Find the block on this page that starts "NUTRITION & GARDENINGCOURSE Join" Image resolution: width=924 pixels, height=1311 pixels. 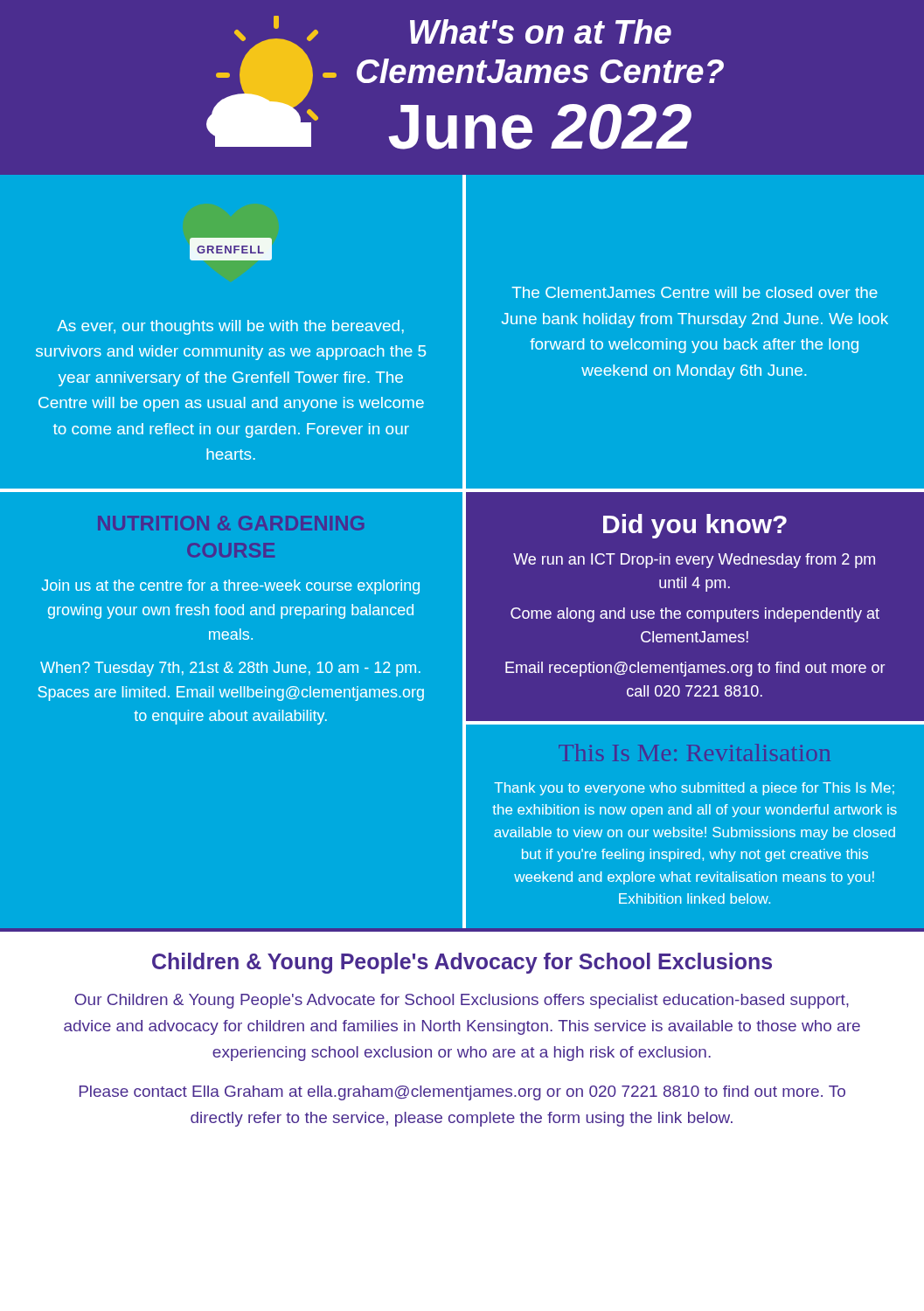231,619
